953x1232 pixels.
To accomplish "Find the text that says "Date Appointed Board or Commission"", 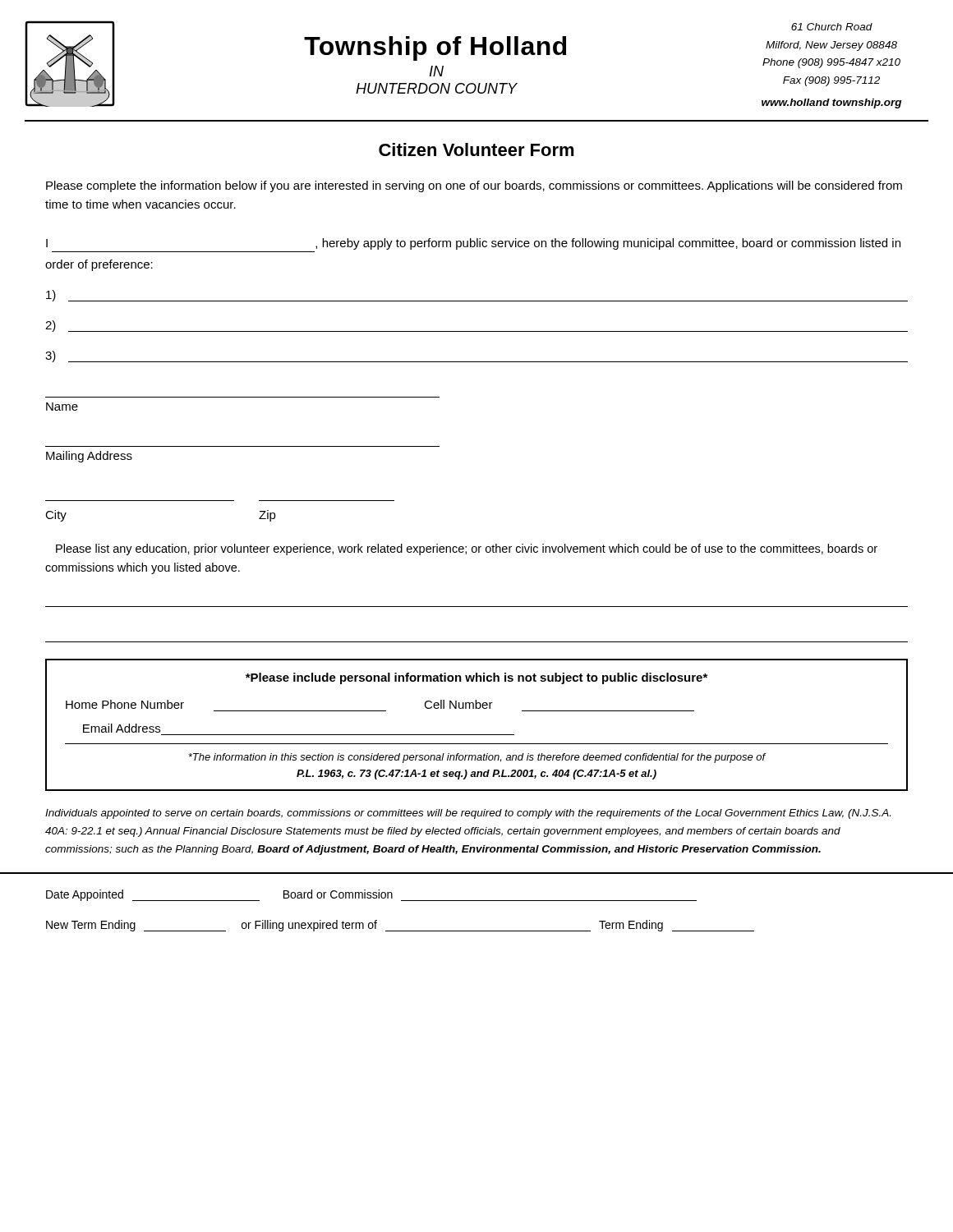I will tap(371, 893).
